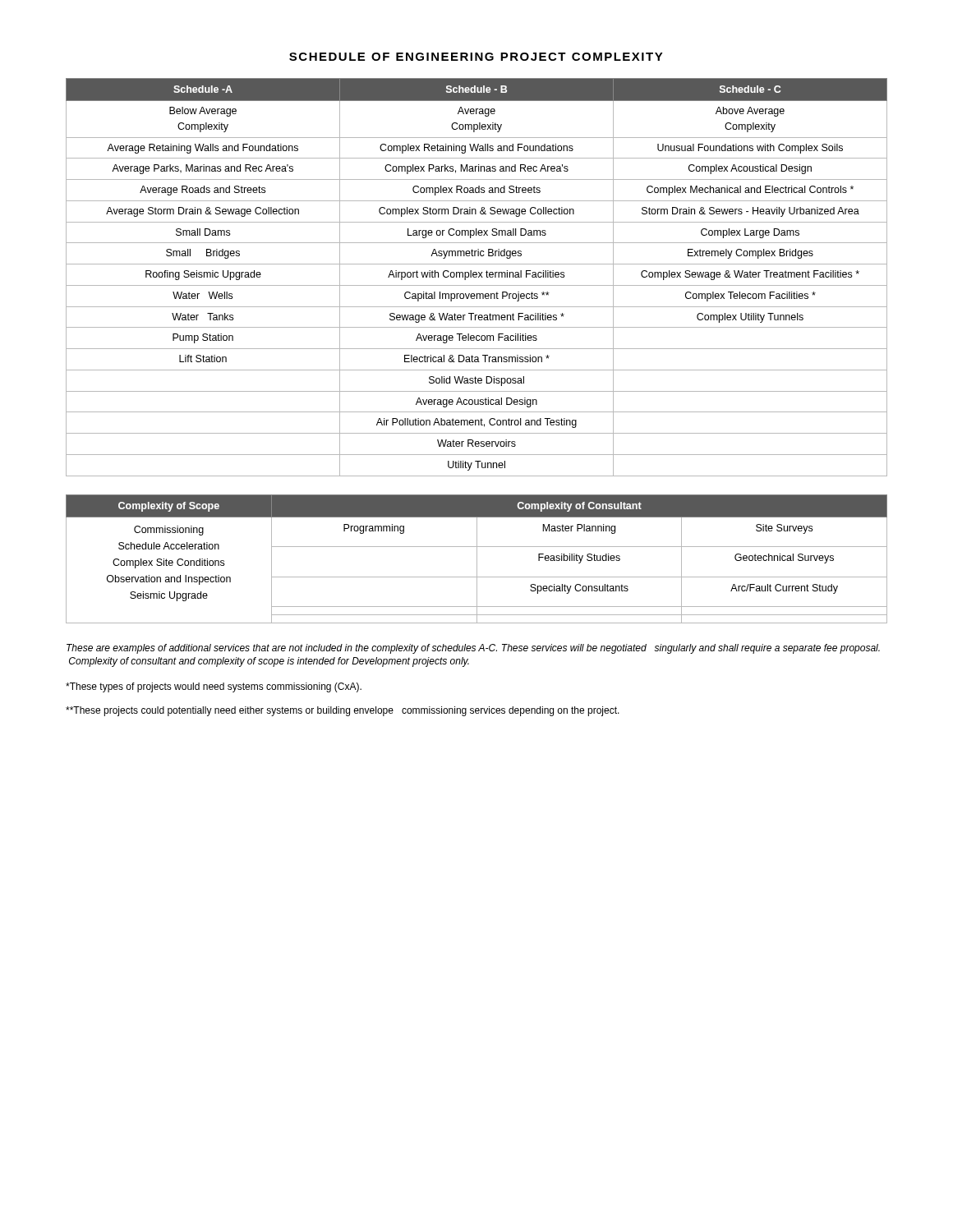Click on the table containing "Solid Waste Disposal"

pyautogui.click(x=476, y=277)
